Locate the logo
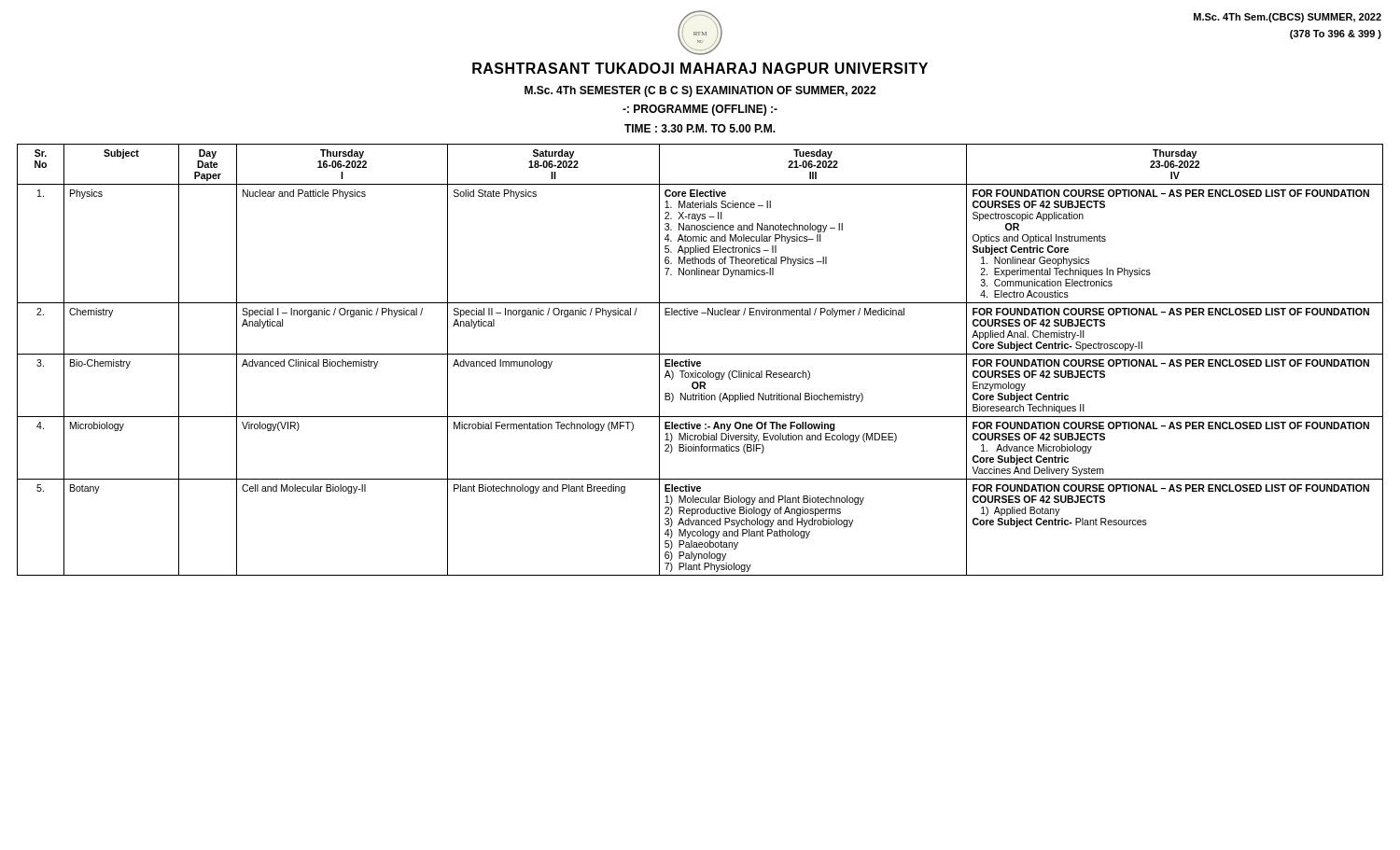 [x=700, y=34]
